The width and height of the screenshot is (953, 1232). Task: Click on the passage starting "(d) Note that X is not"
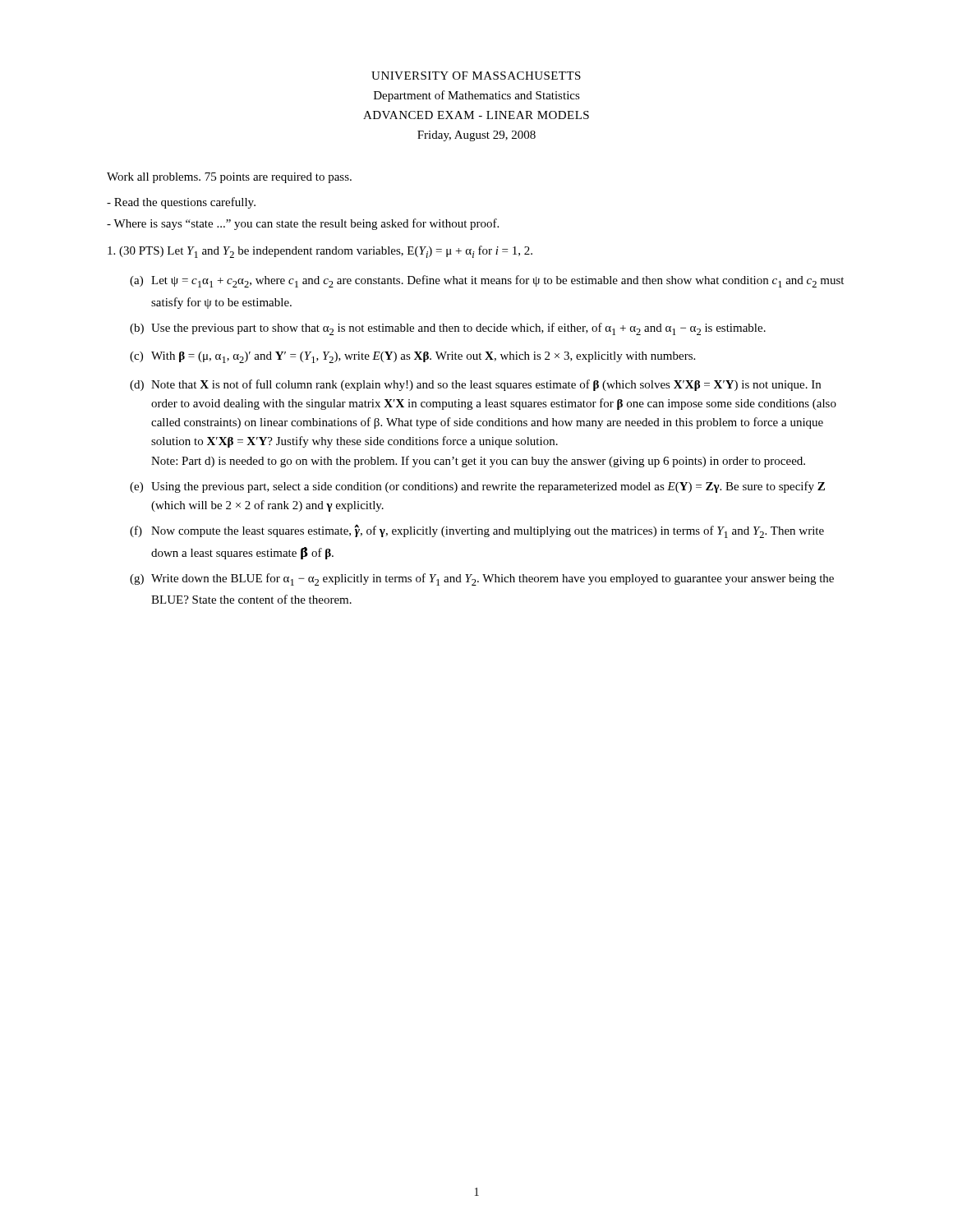[x=488, y=423]
